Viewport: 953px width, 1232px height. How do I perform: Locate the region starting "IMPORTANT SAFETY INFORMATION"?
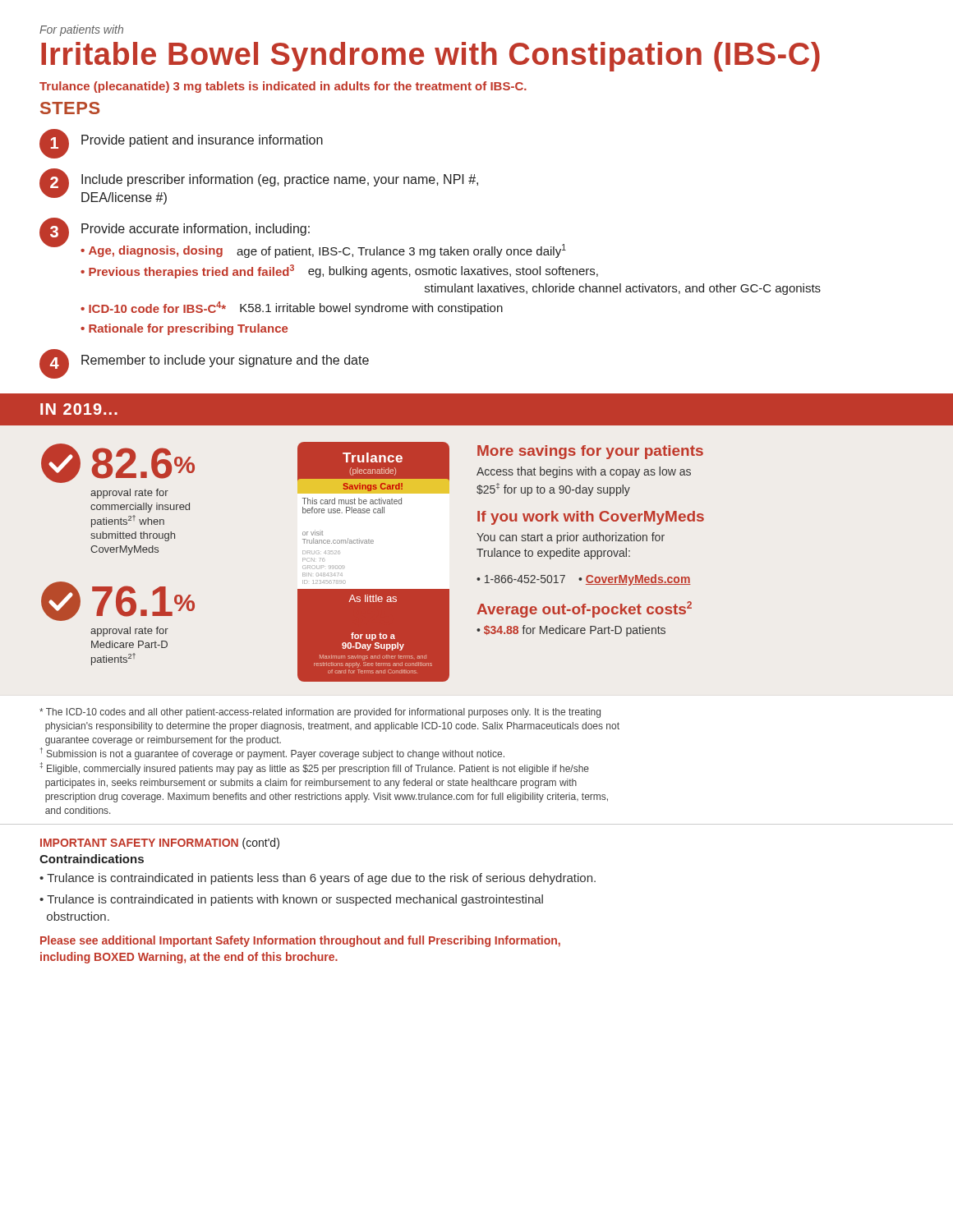pos(160,843)
